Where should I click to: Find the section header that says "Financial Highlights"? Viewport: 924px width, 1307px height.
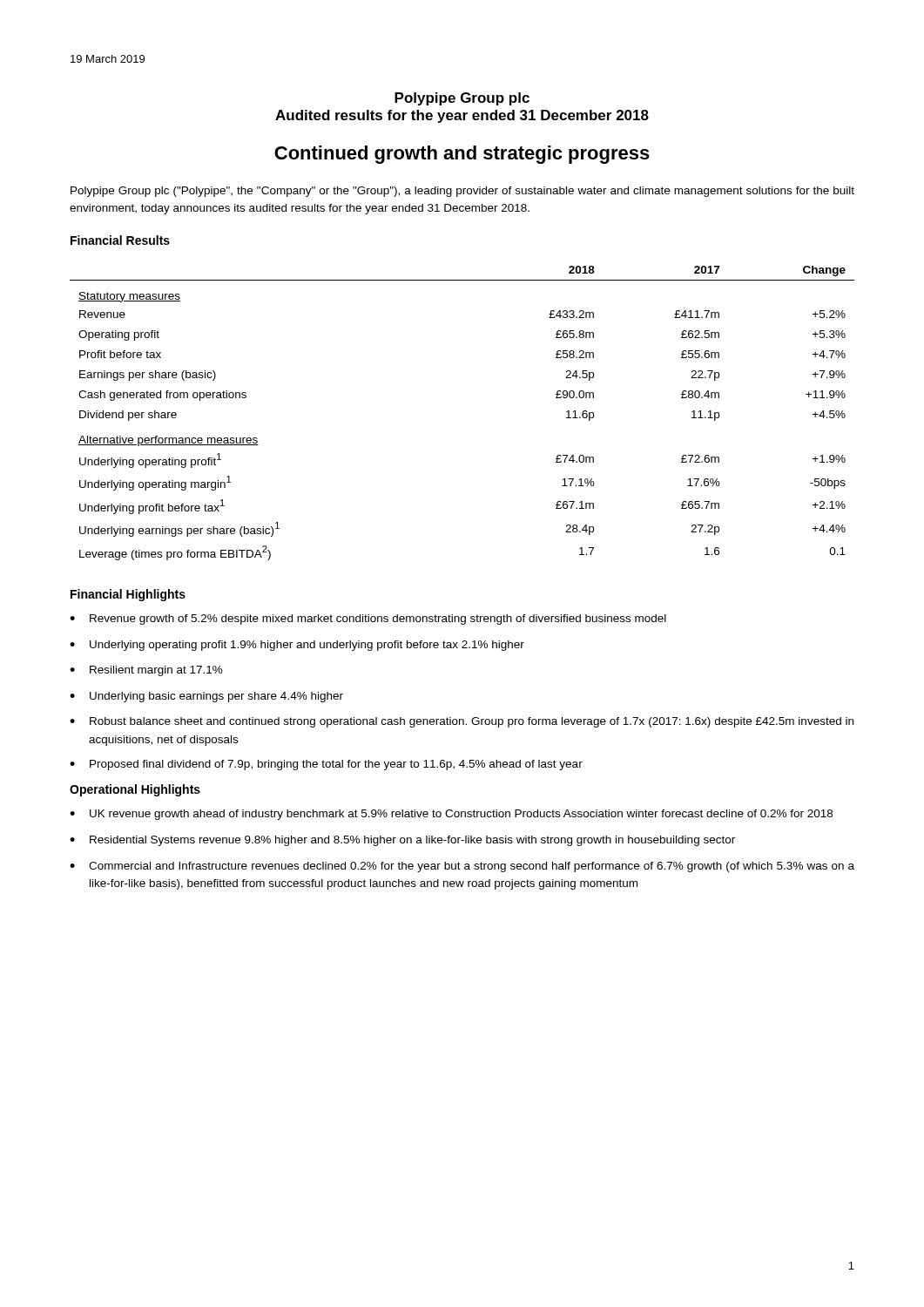(x=128, y=594)
